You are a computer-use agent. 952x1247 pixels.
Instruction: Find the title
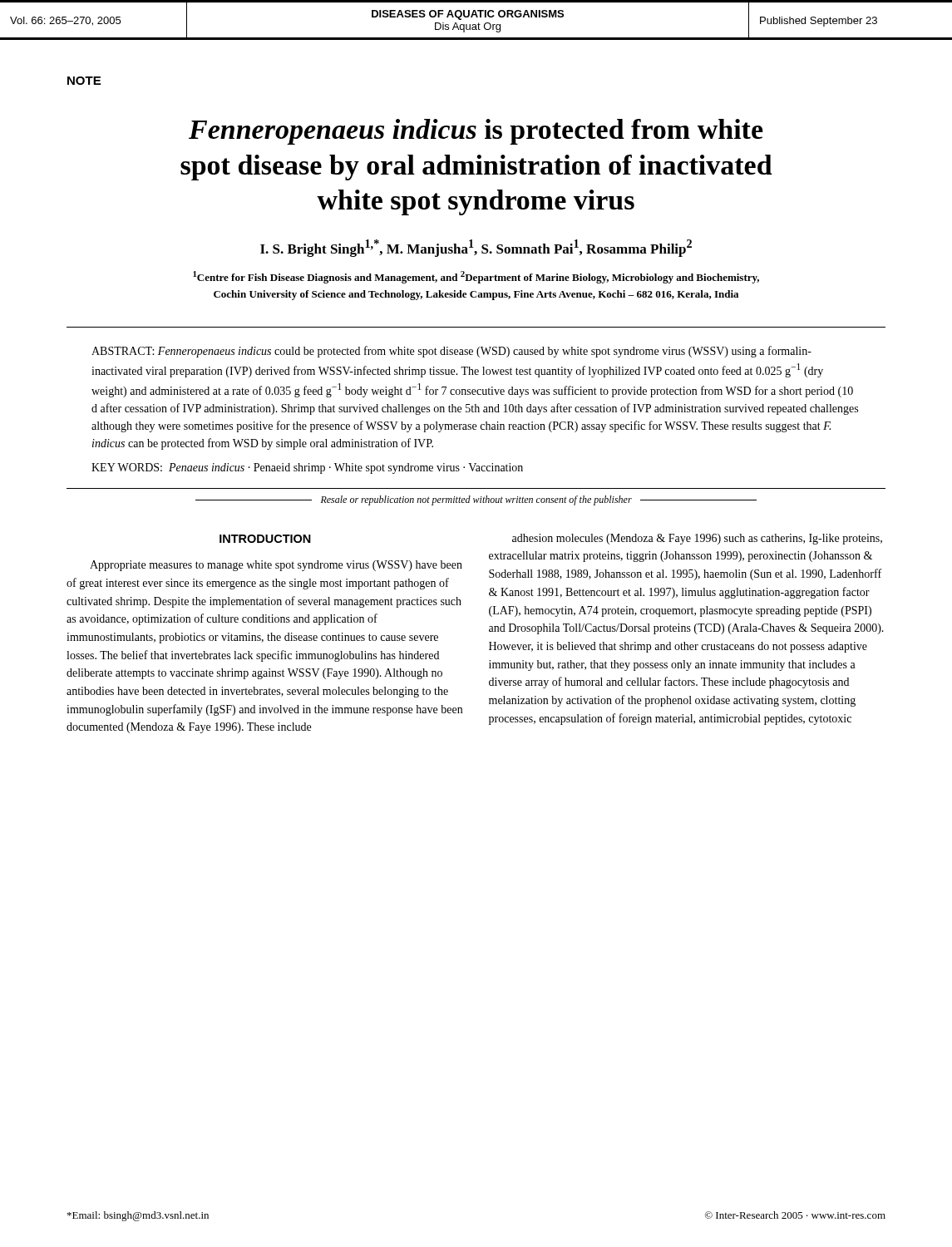(476, 165)
